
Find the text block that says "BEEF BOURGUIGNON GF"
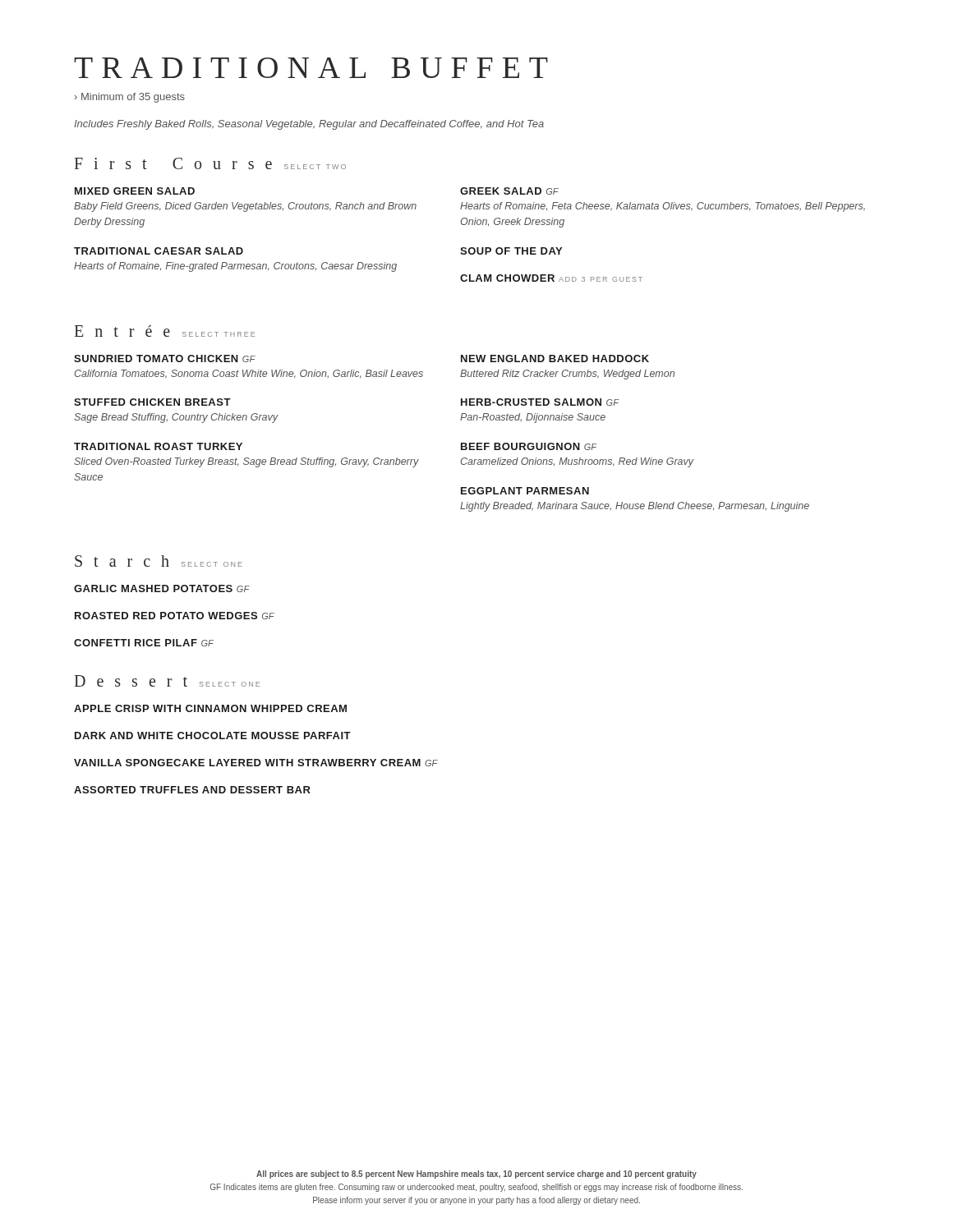coord(670,455)
